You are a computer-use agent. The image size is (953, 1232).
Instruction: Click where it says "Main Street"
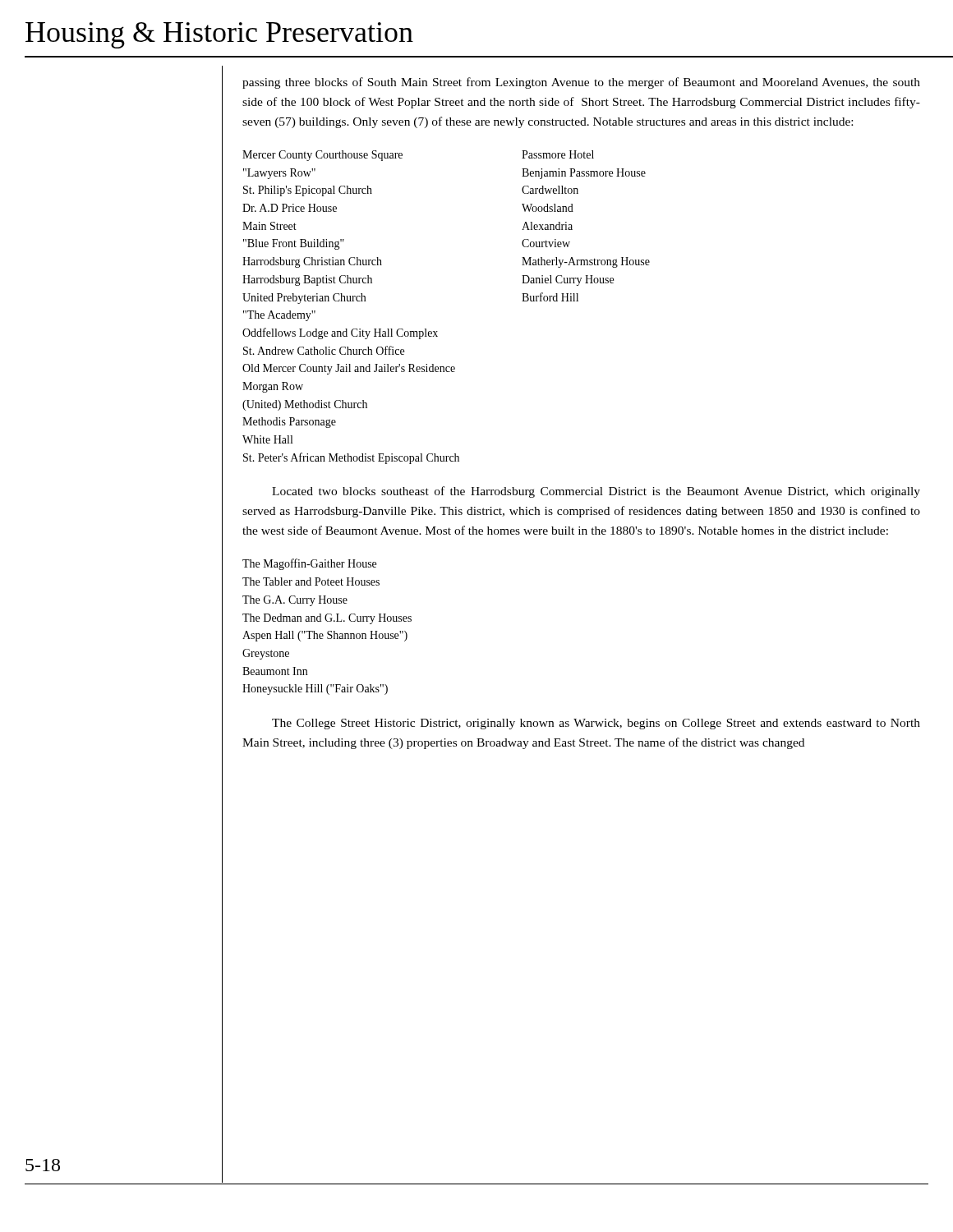[x=269, y=226]
